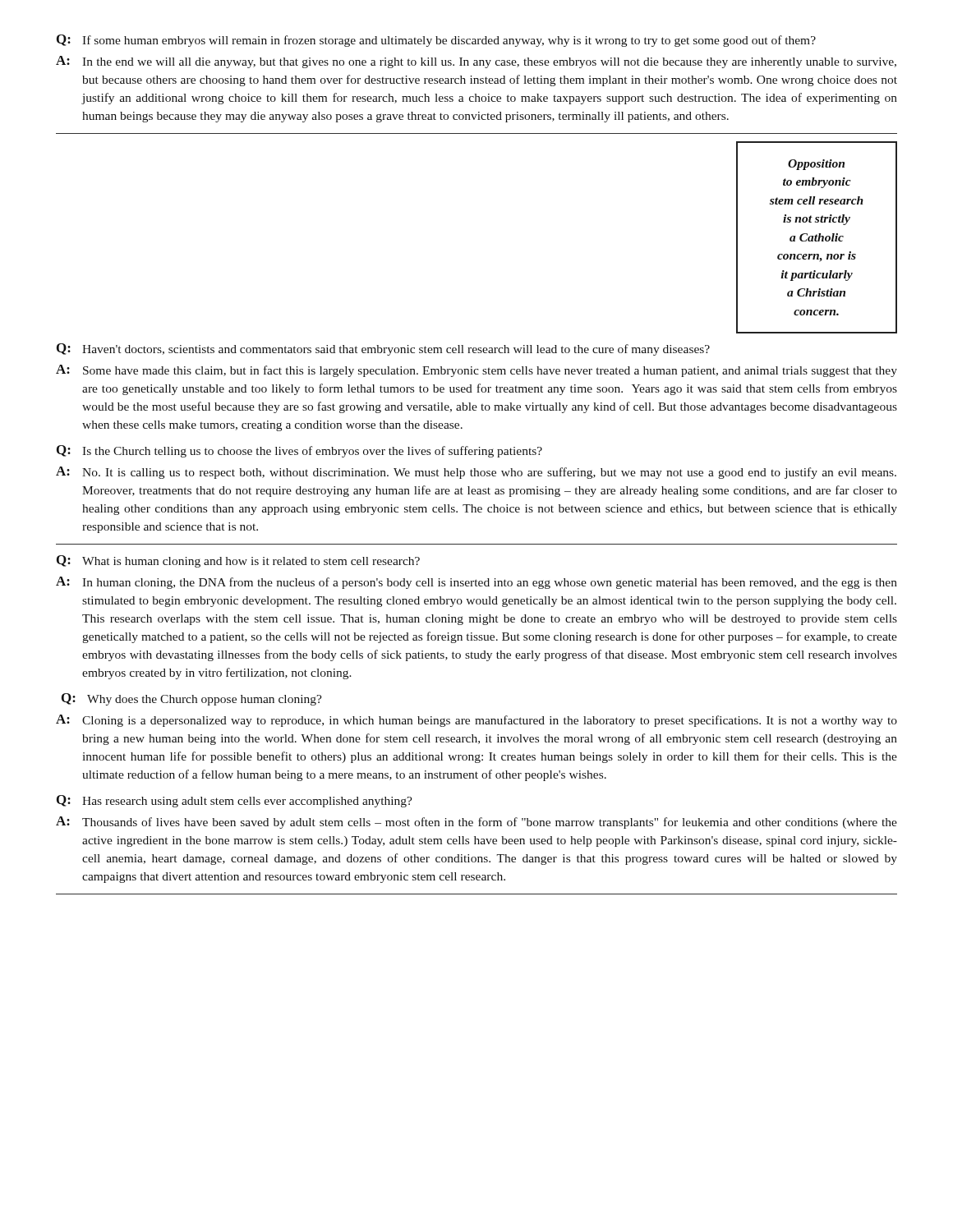This screenshot has width=953, height=1232.
Task: Click the passage that begins "A: Cloning is a"
Action: pyautogui.click(x=476, y=748)
